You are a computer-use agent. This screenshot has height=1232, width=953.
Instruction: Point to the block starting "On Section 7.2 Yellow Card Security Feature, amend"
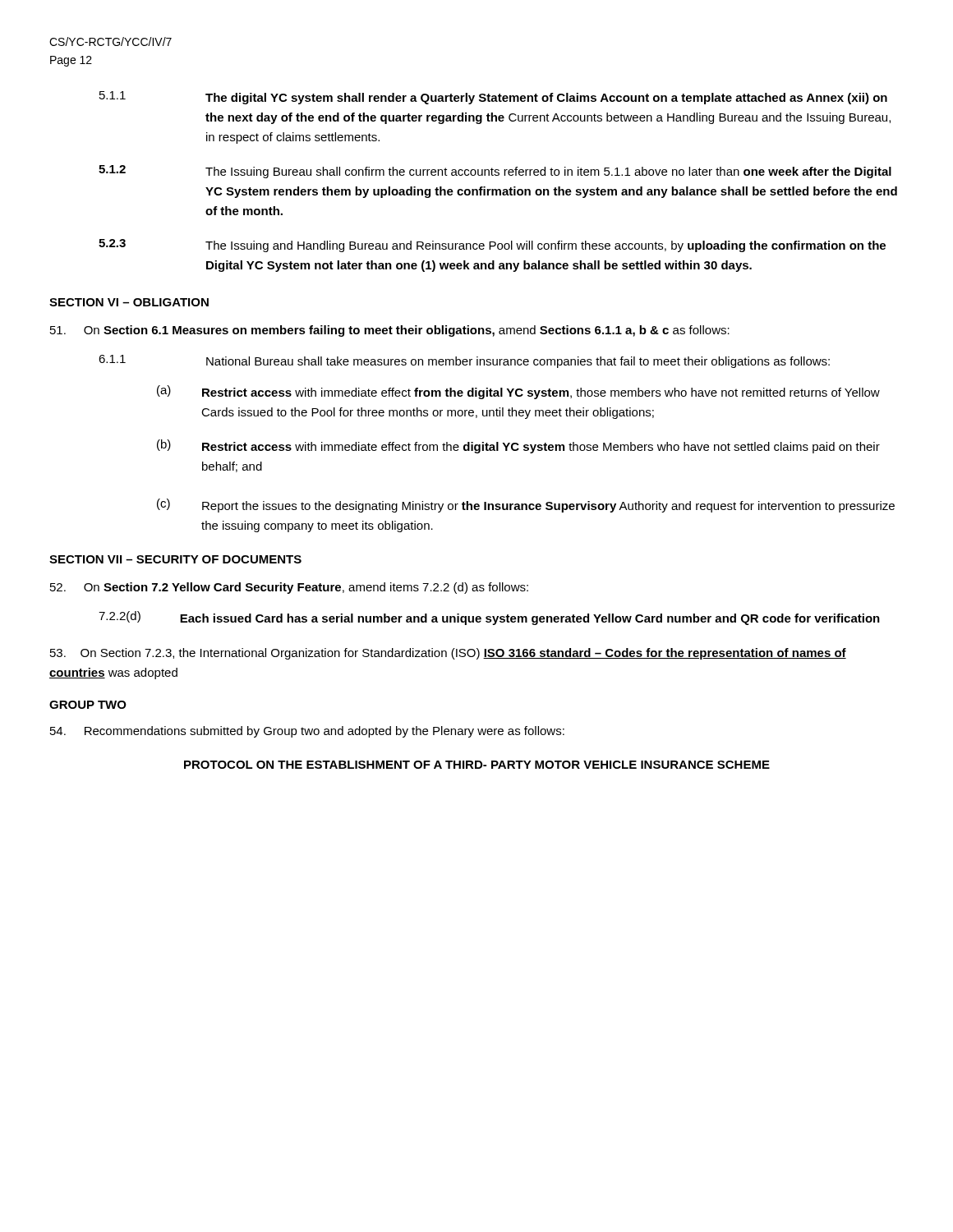click(x=289, y=587)
